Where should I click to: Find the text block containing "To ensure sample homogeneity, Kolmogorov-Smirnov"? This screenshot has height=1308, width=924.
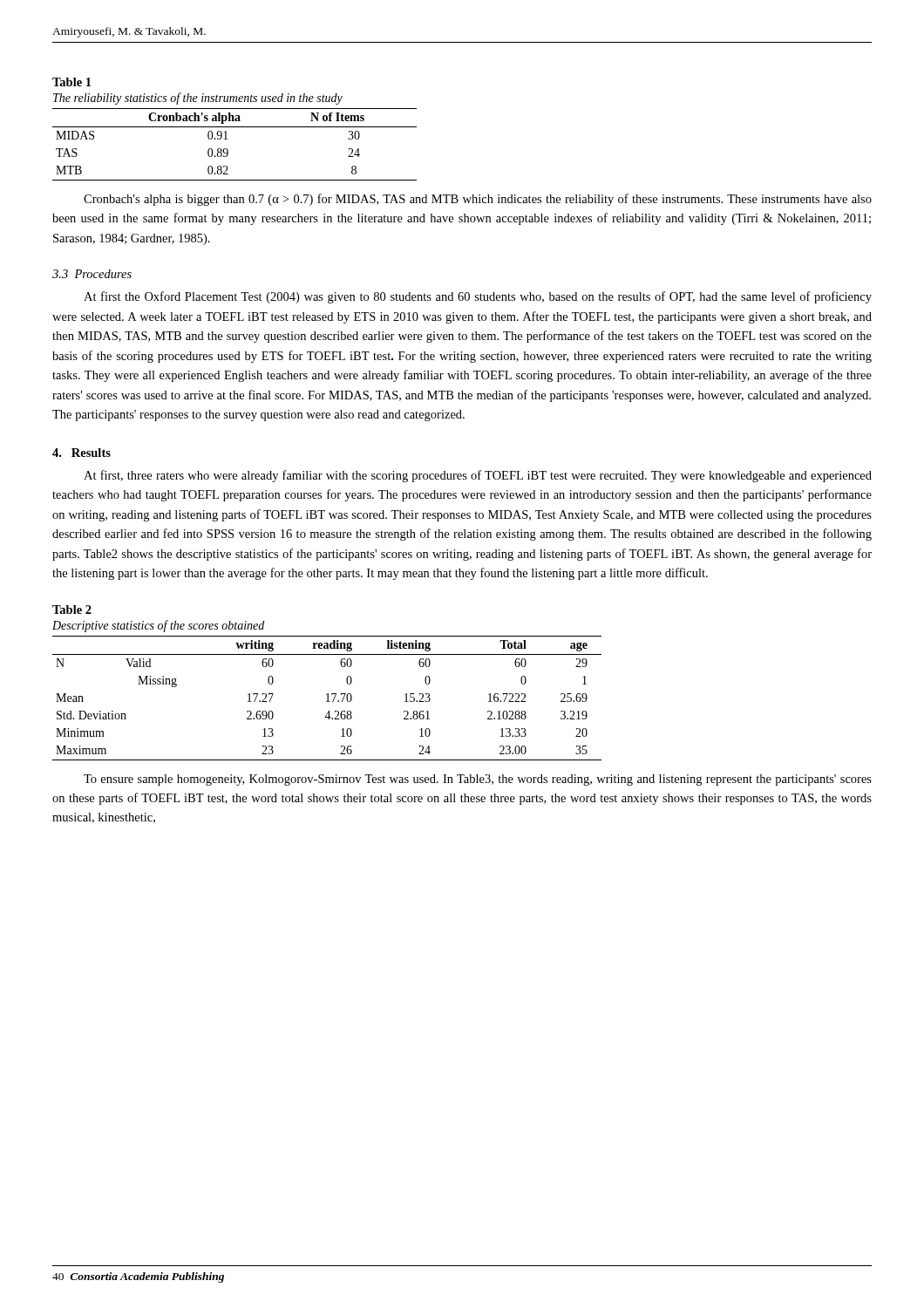462,798
